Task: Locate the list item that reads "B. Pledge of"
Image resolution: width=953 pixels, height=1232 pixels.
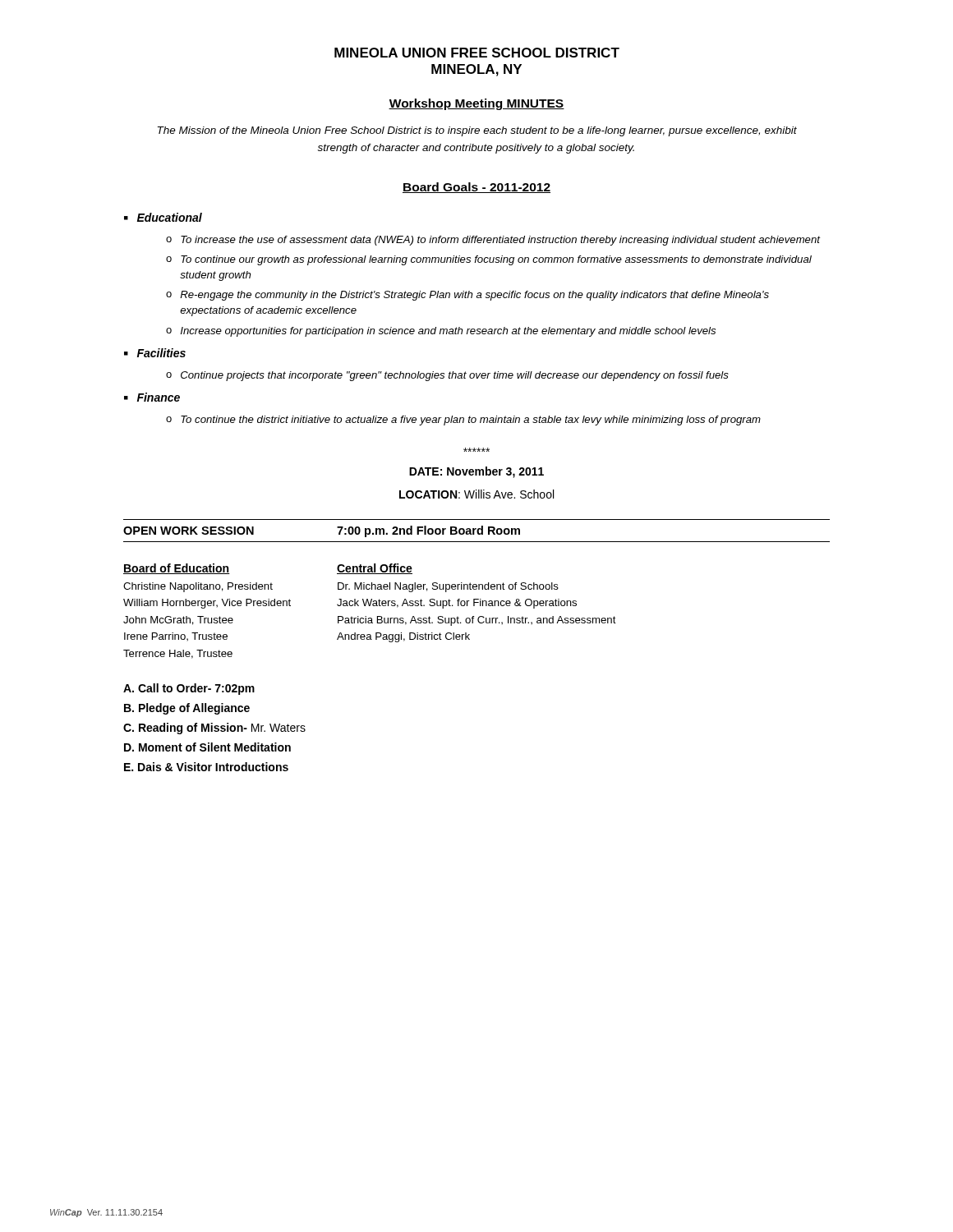Action: click(x=187, y=708)
